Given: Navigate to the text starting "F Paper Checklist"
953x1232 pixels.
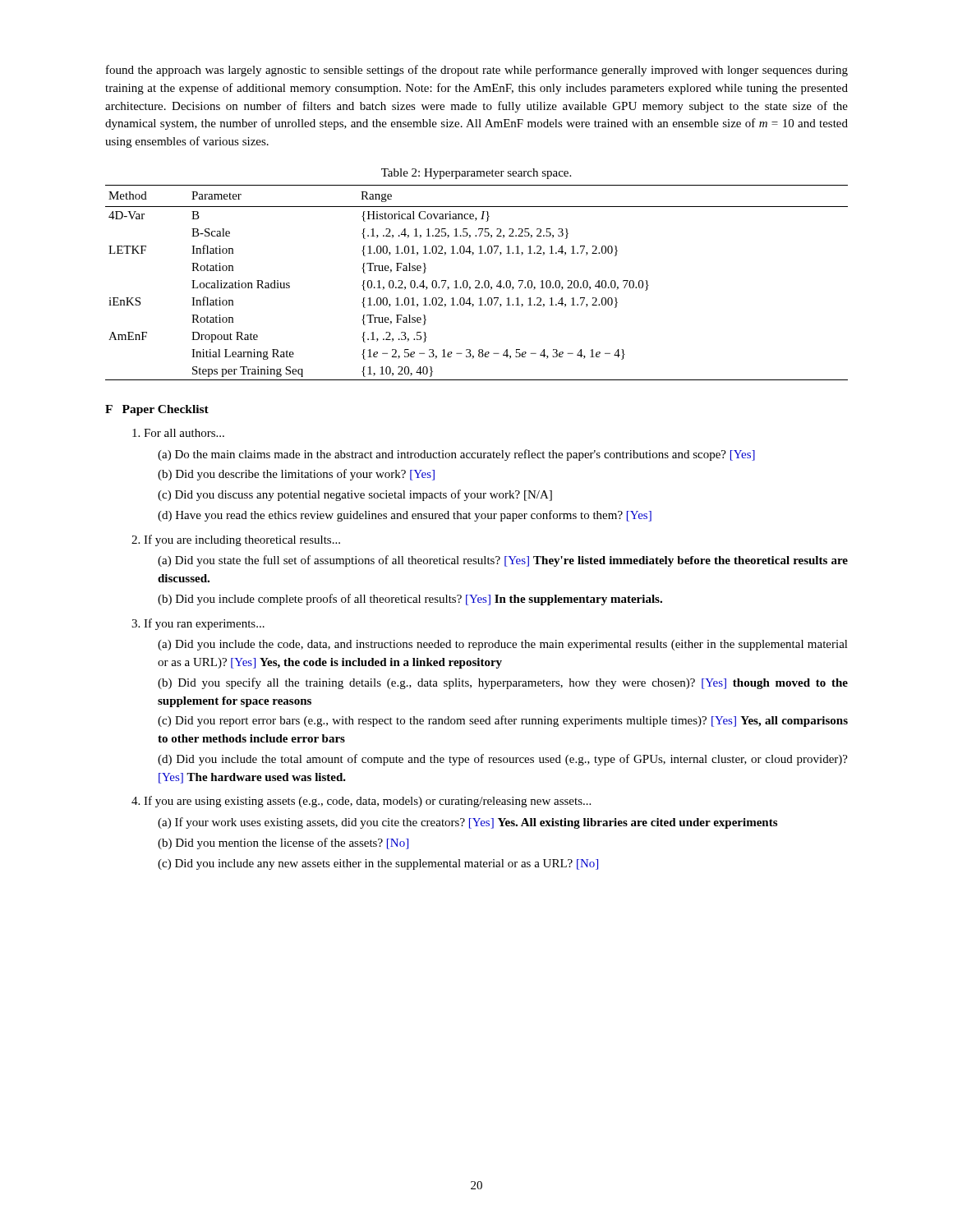Looking at the screenshot, I should pos(157,408).
